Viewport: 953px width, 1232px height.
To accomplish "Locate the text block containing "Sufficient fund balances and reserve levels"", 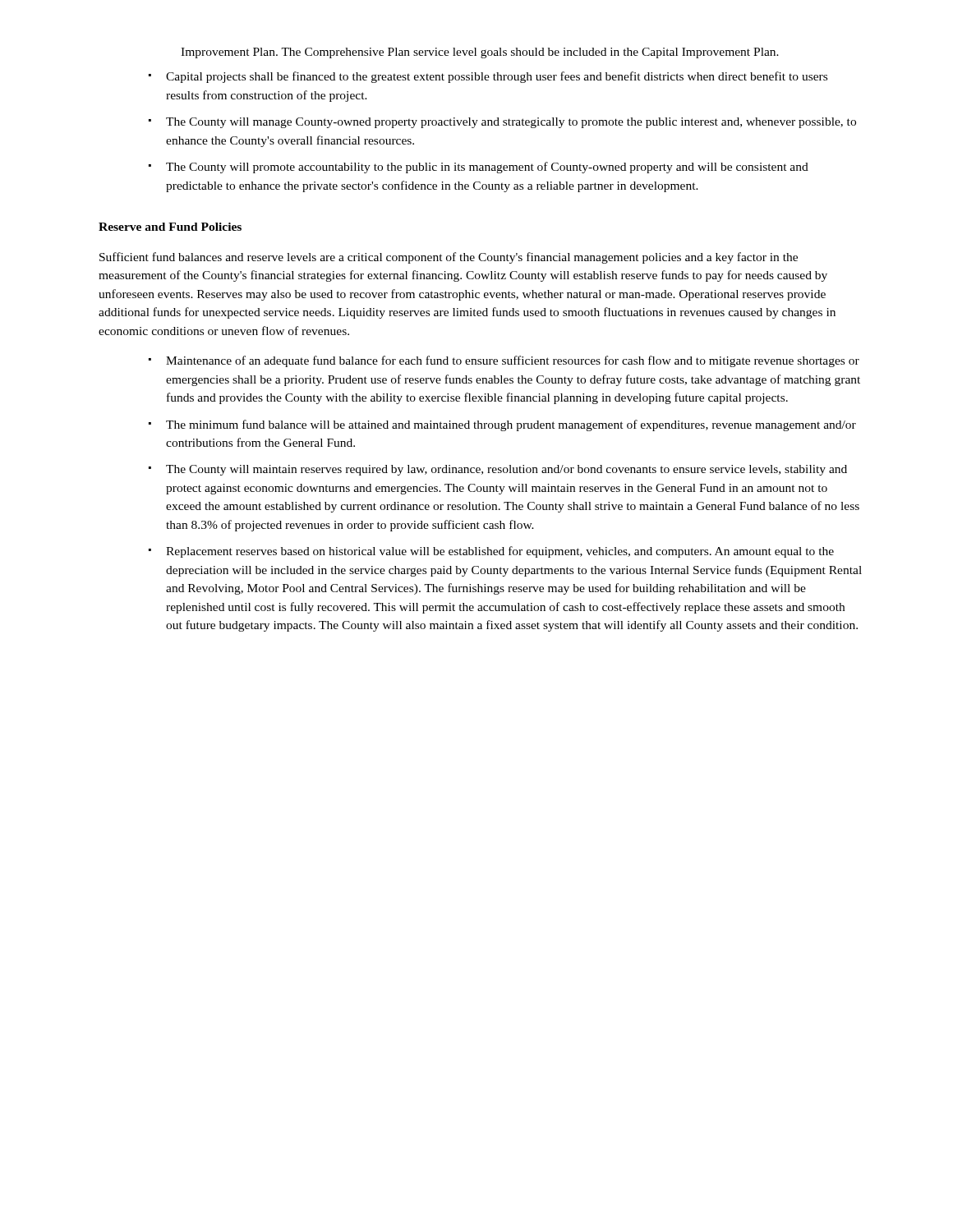I will [x=467, y=293].
